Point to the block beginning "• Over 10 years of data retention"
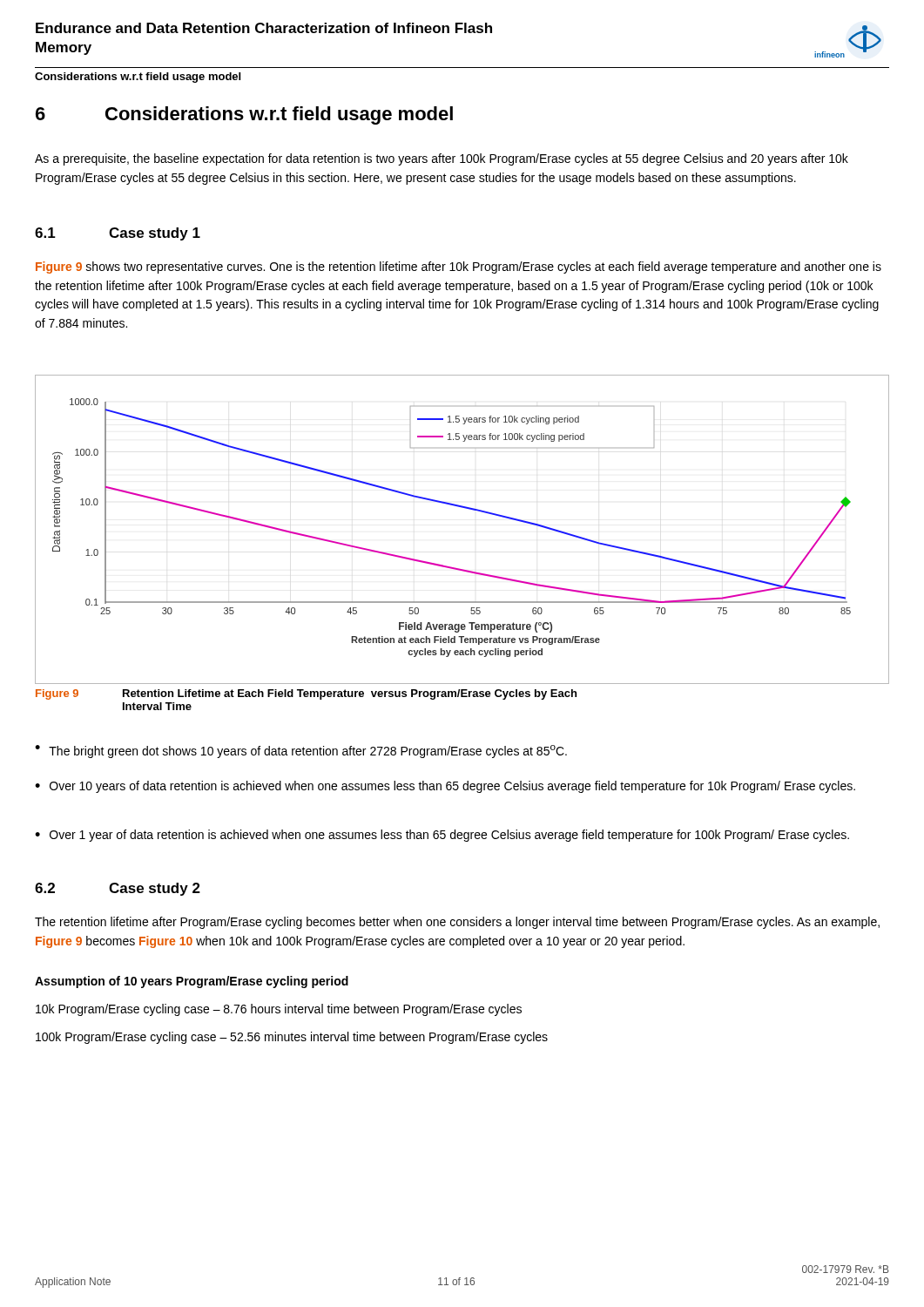 tap(446, 787)
